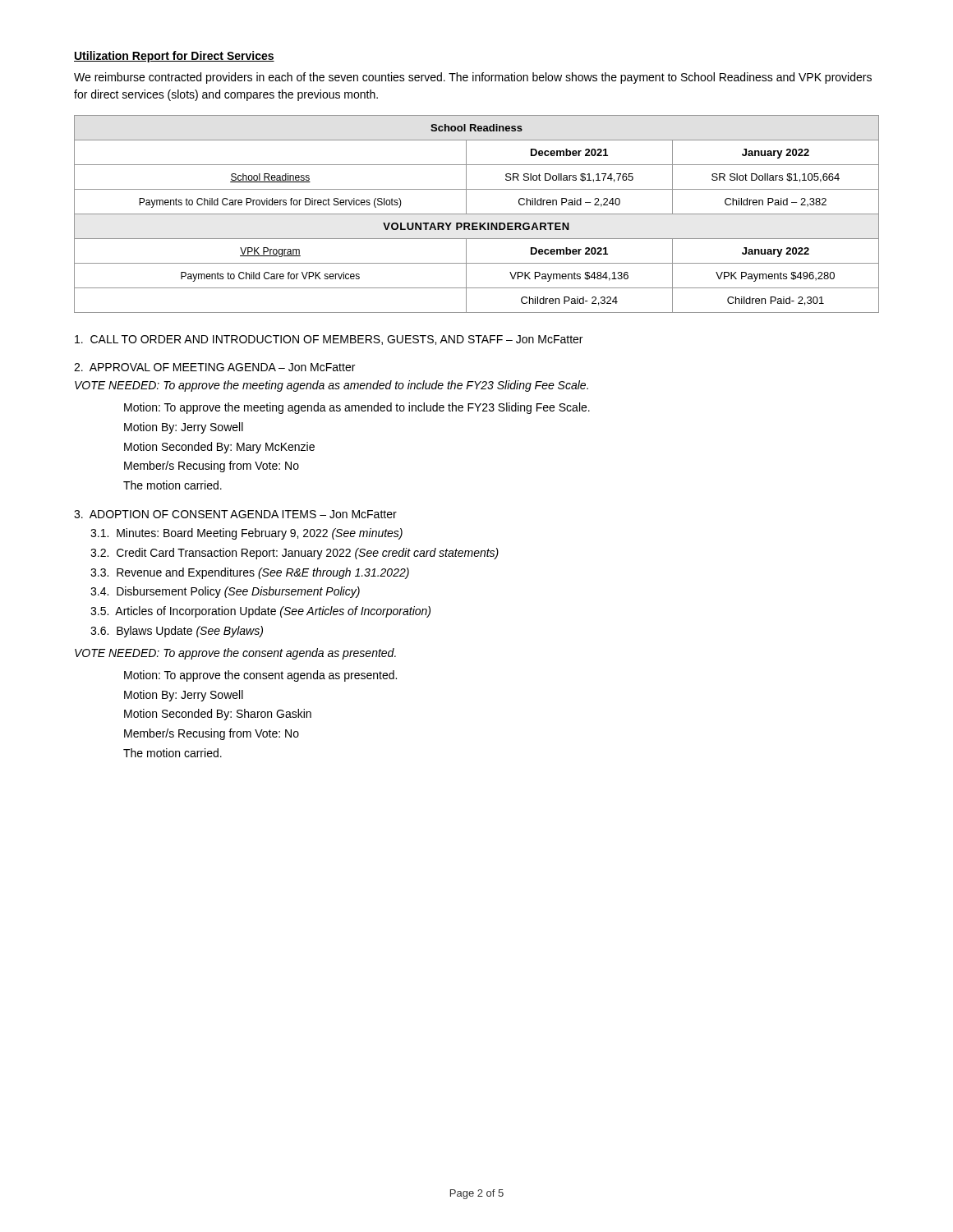Click the passage that begins "3.6. Bylaws Update"
This screenshot has height=1232, width=953.
[x=177, y=631]
